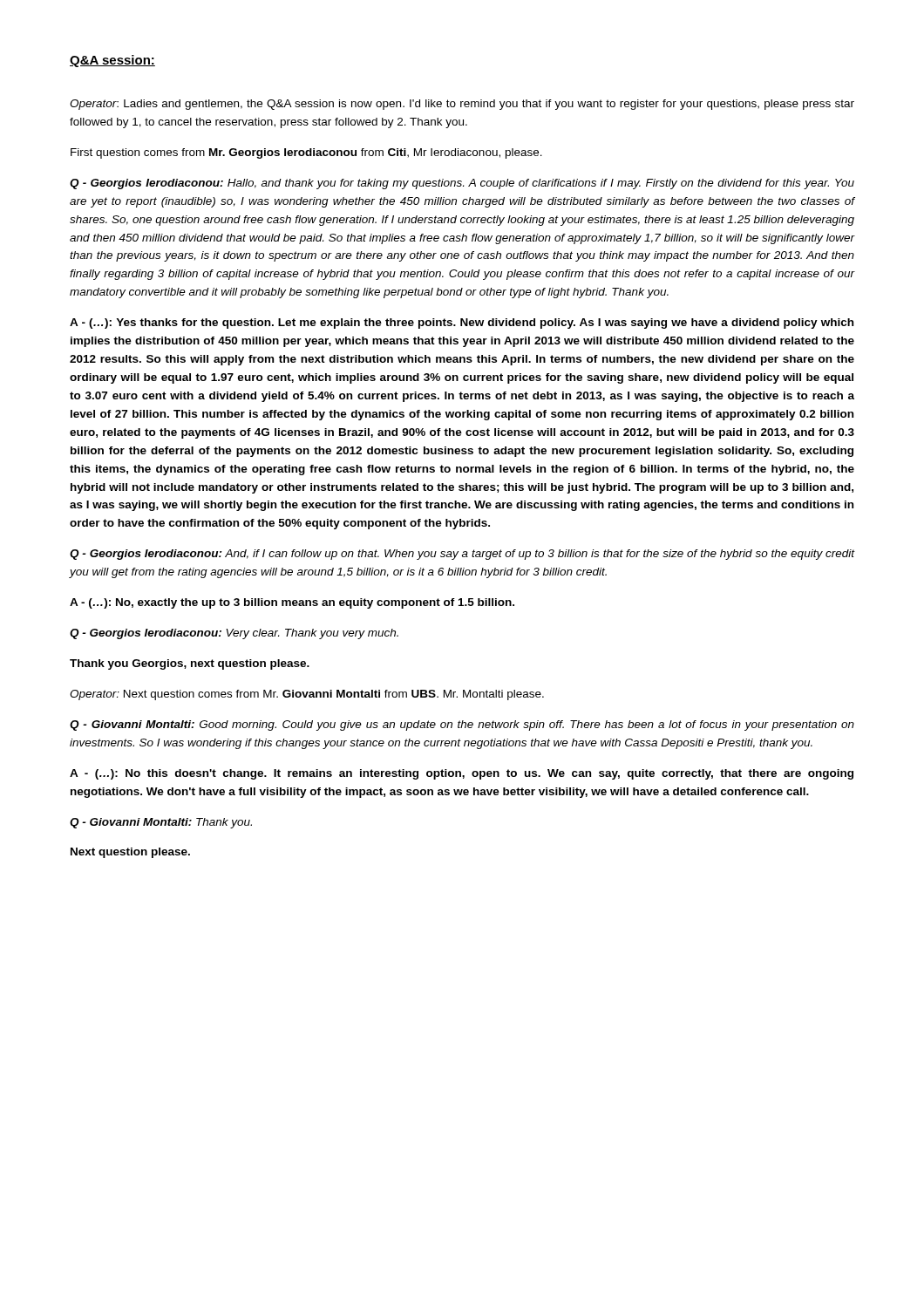The image size is (924, 1308).
Task: Point to the block starting "First question comes from Mr. Georgios Ierodiaconou from"
Action: (x=306, y=152)
